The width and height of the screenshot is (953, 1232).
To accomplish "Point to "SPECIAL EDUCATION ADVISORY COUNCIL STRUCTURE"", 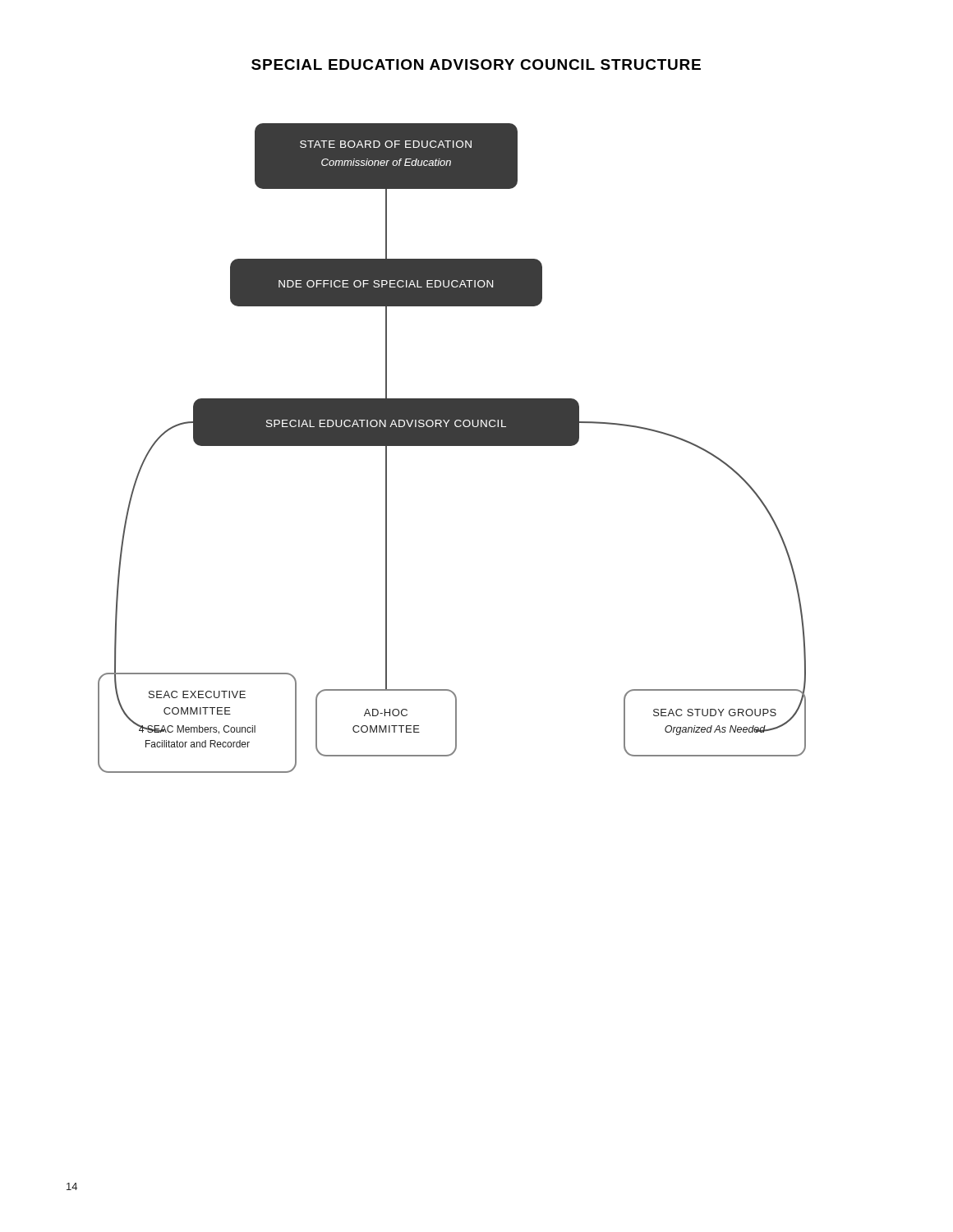I will coord(476,64).
